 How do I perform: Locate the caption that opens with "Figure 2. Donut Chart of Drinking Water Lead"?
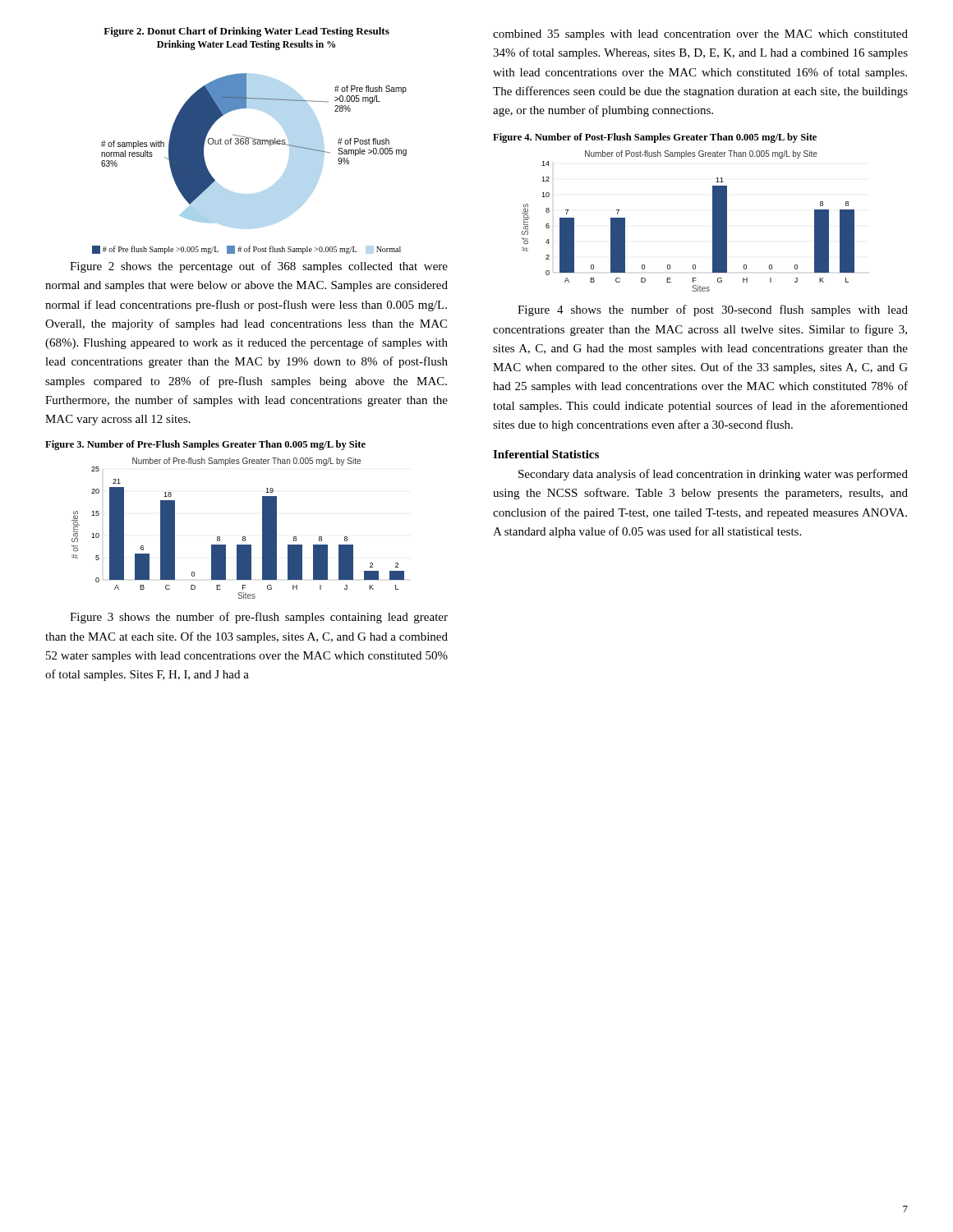tap(246, 37)
